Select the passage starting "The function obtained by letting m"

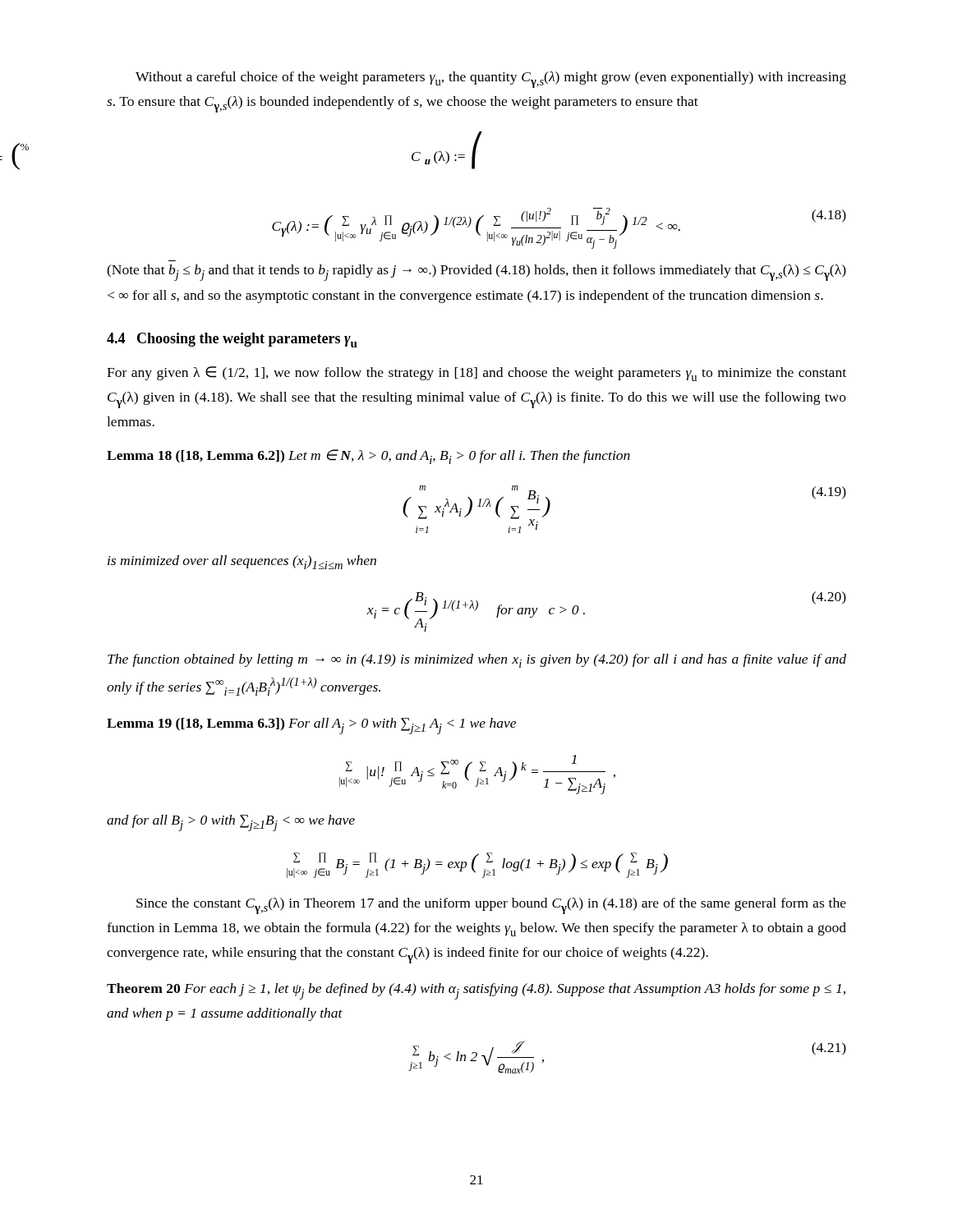pyautogui.click(x=477, y=661)
